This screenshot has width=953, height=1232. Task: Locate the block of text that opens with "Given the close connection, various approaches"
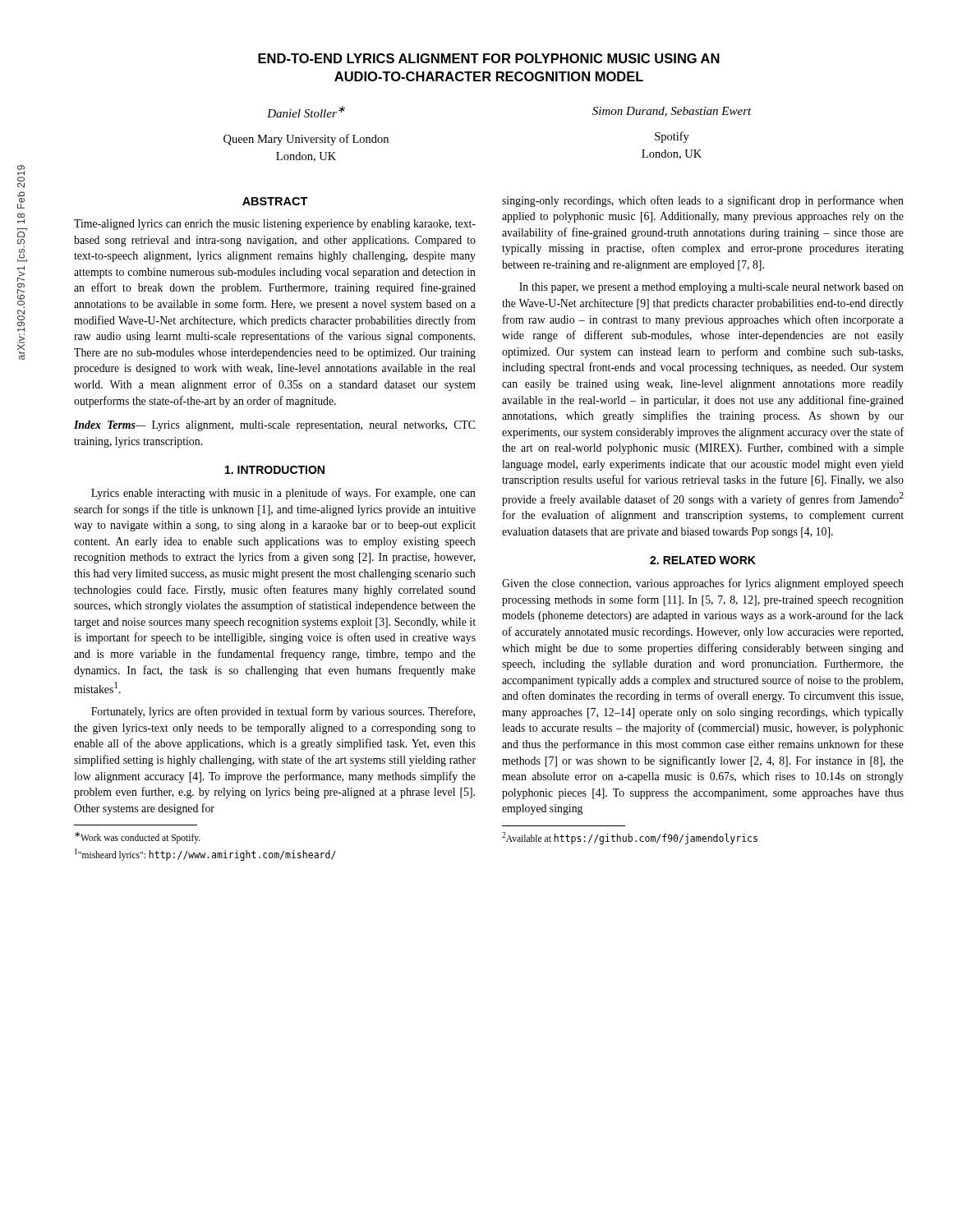(x=703, y=696)
